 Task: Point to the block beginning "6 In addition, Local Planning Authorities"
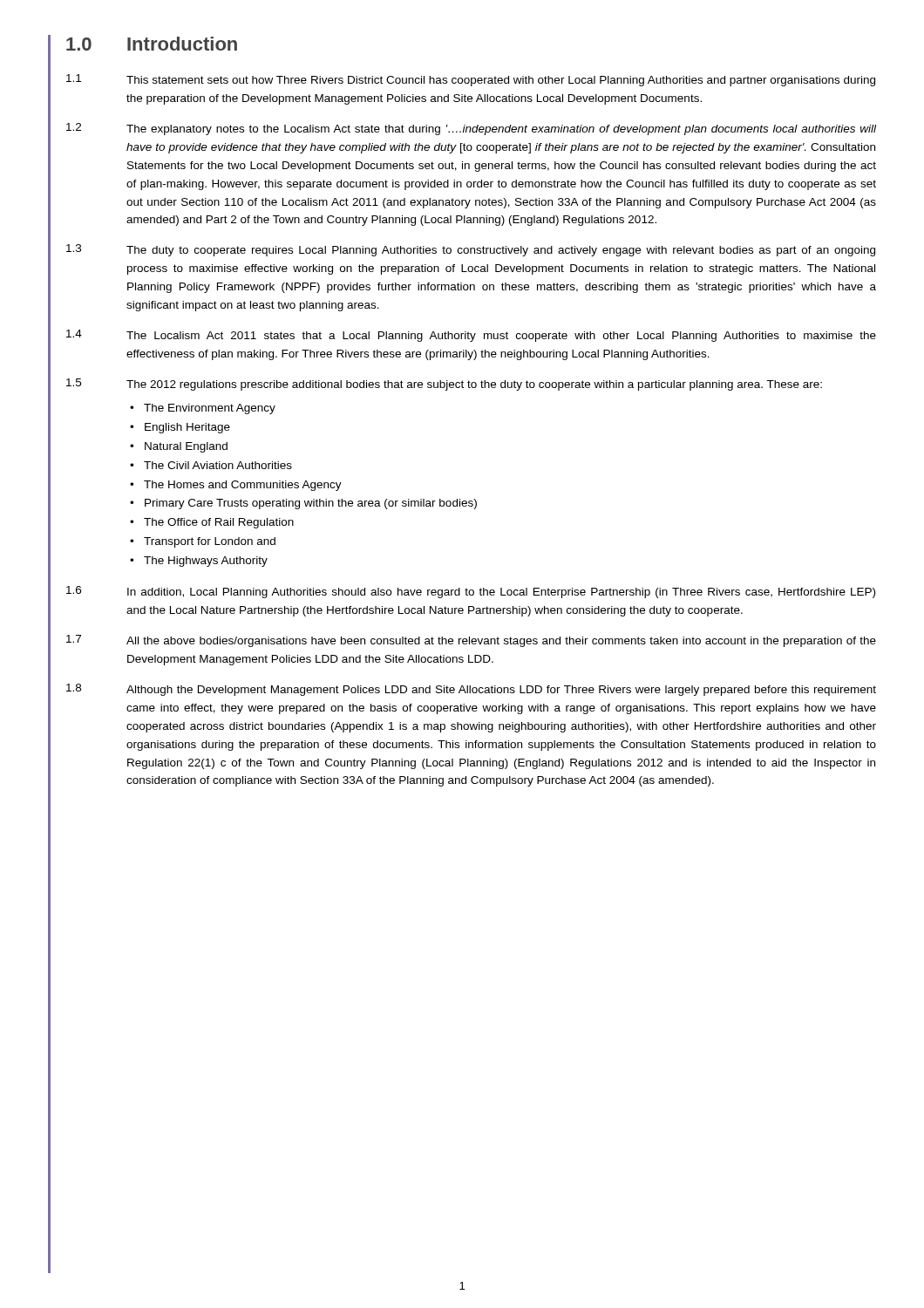[x=471, y=602]
